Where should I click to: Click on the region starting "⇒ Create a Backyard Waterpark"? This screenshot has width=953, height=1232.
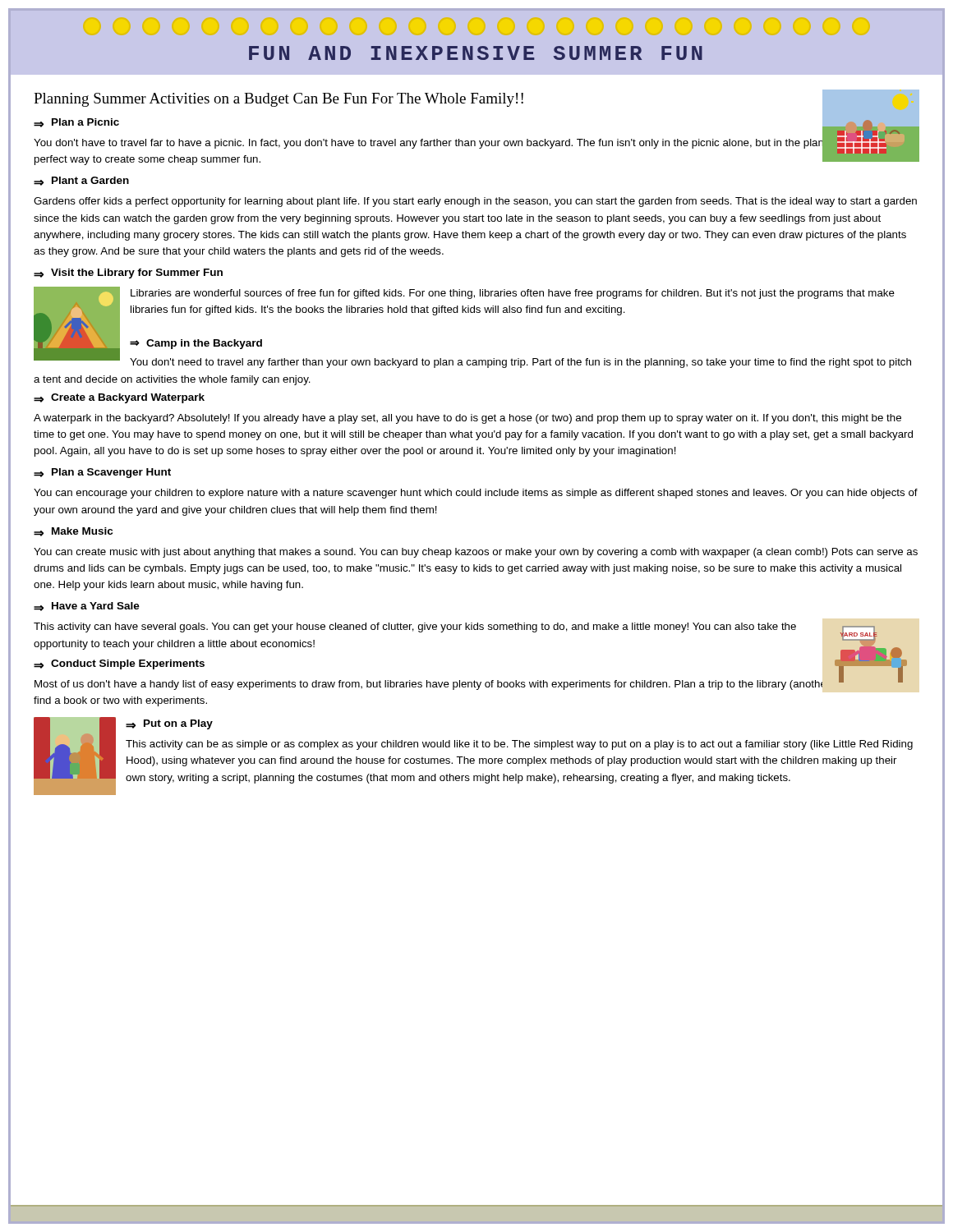(x=119, y=399)
